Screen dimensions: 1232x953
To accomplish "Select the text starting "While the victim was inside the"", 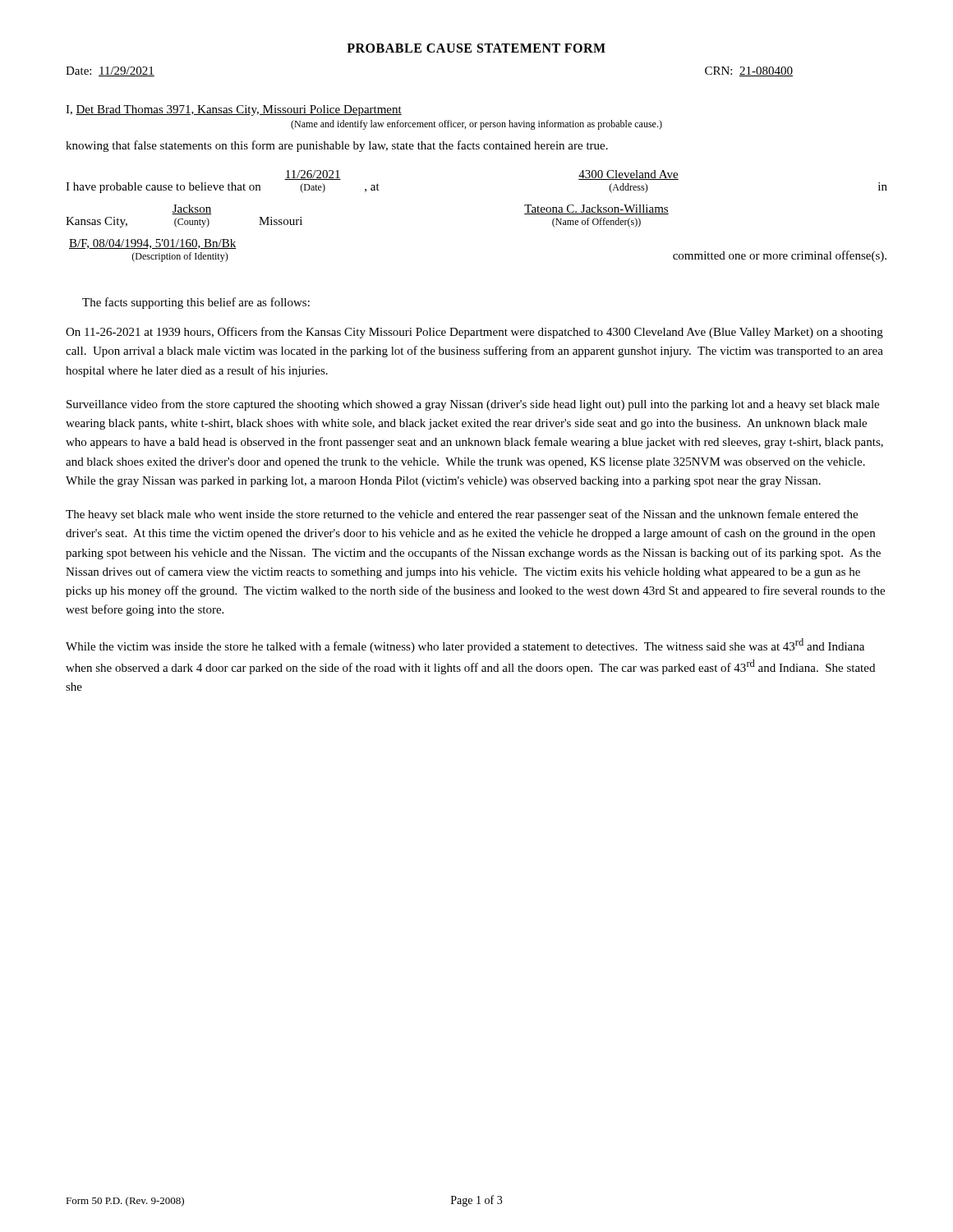I will (x=471, y=665).
